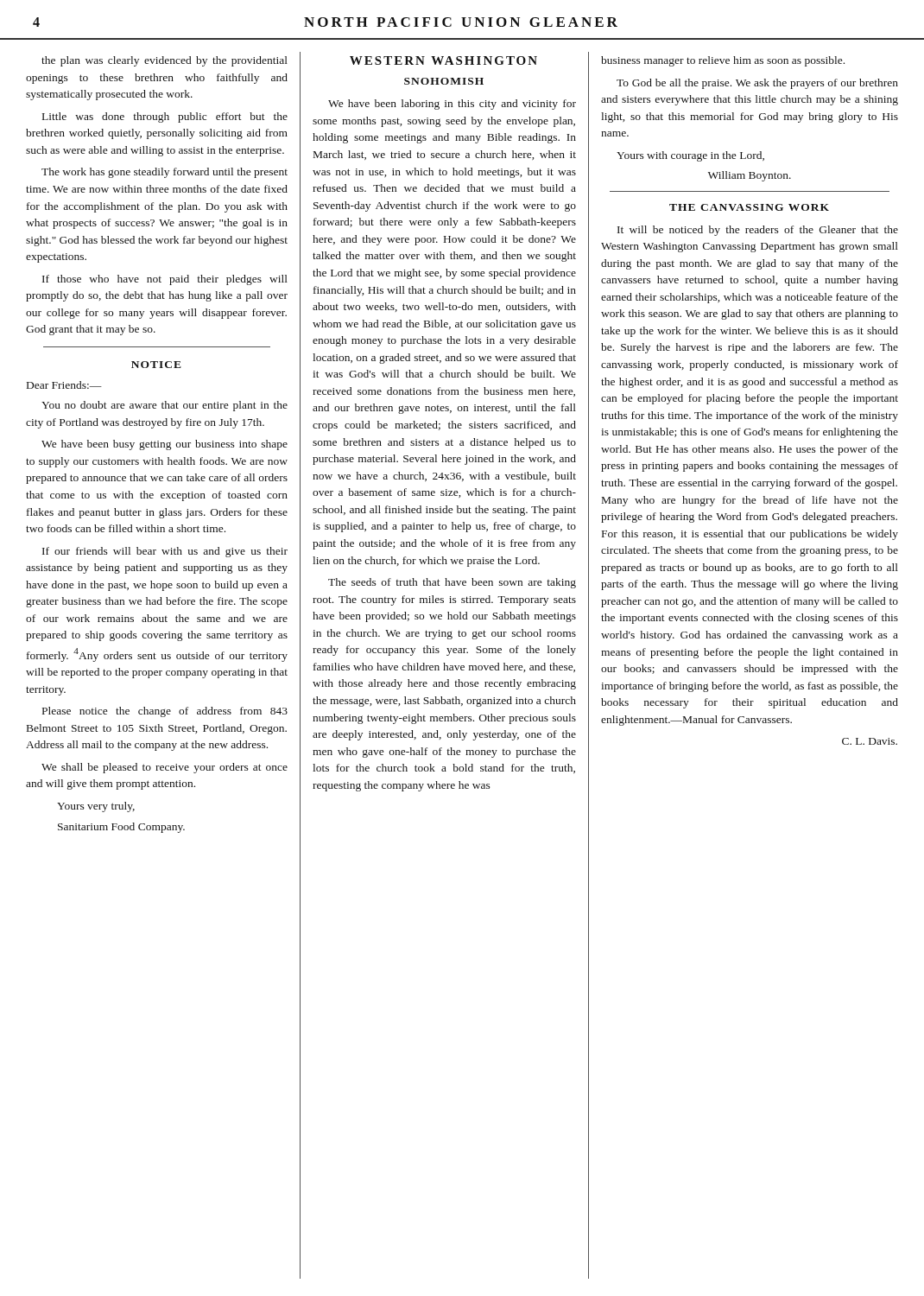Point to "C. L. Davis."
Image resolution: width=924 pixels, height=1296 pixels.
pyautogui.click(x=870, y=741)
